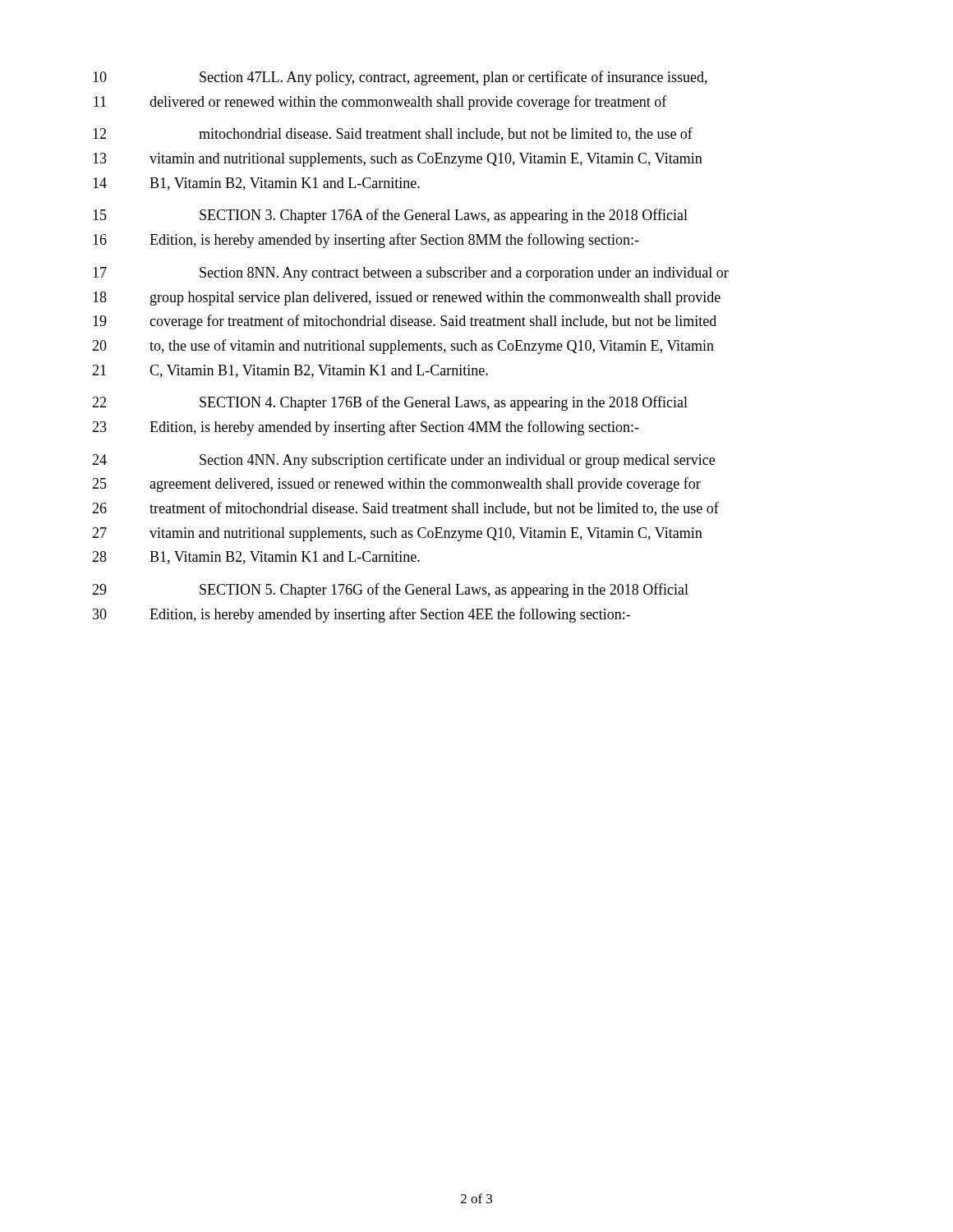Click the passage that begins "19 coverage for treatment of mitochondrial disease."

[x=464, y=322]
